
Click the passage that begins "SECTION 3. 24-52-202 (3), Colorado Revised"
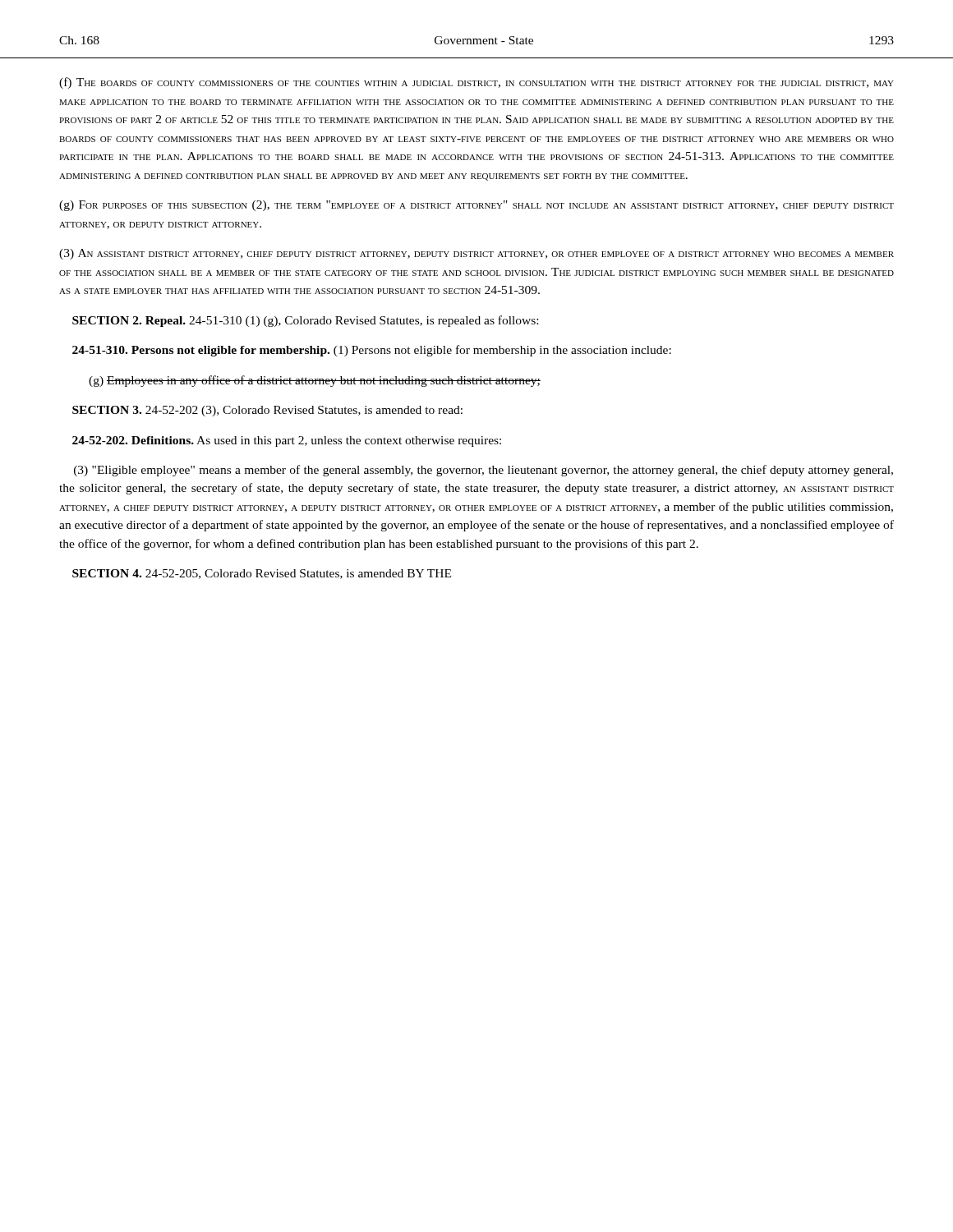(261, 409)
